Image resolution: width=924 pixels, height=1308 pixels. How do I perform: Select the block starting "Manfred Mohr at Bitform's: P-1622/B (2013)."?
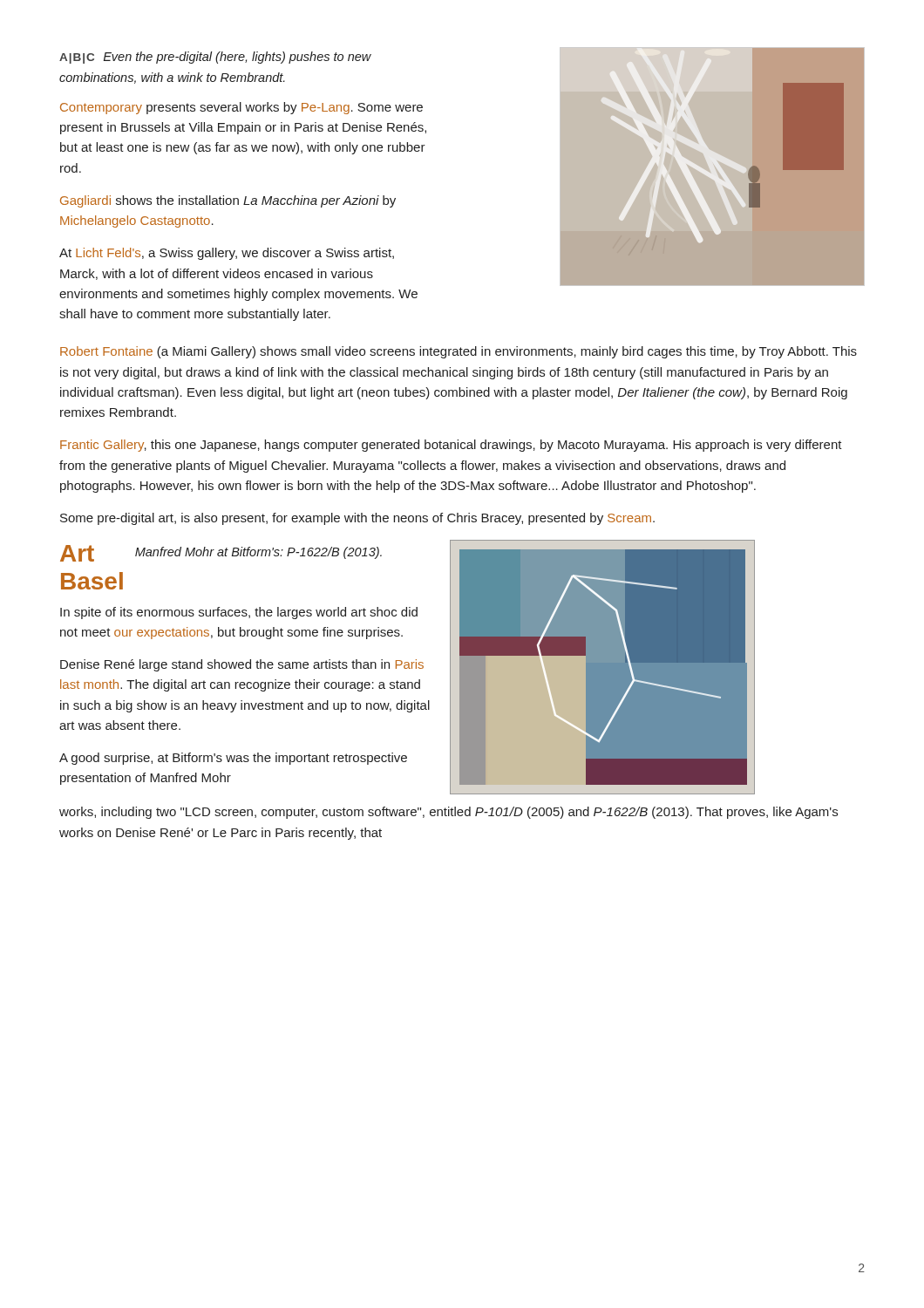coord(259,552)
